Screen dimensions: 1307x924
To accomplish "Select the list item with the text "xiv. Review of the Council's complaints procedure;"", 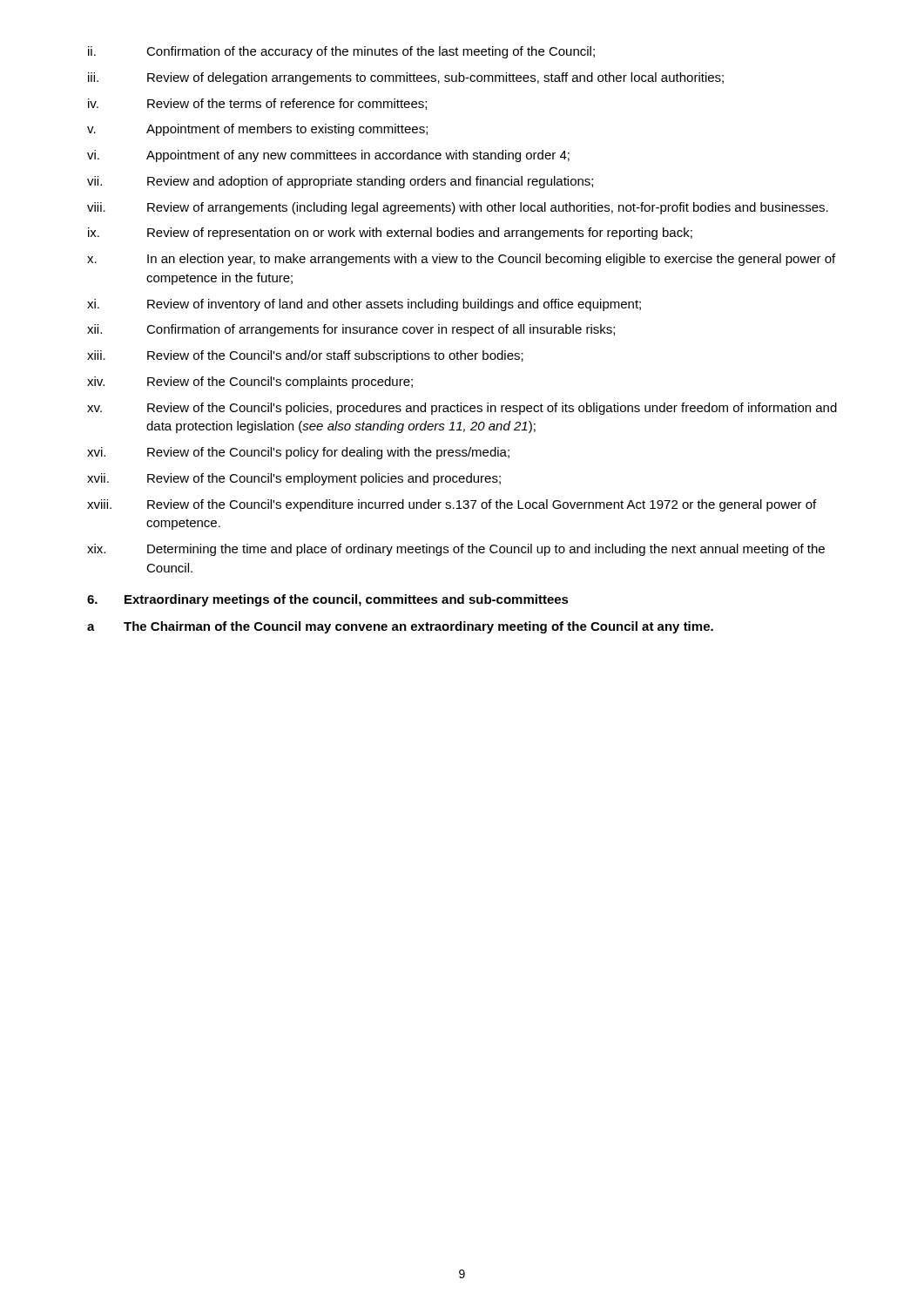I will (x=250, y=383).
